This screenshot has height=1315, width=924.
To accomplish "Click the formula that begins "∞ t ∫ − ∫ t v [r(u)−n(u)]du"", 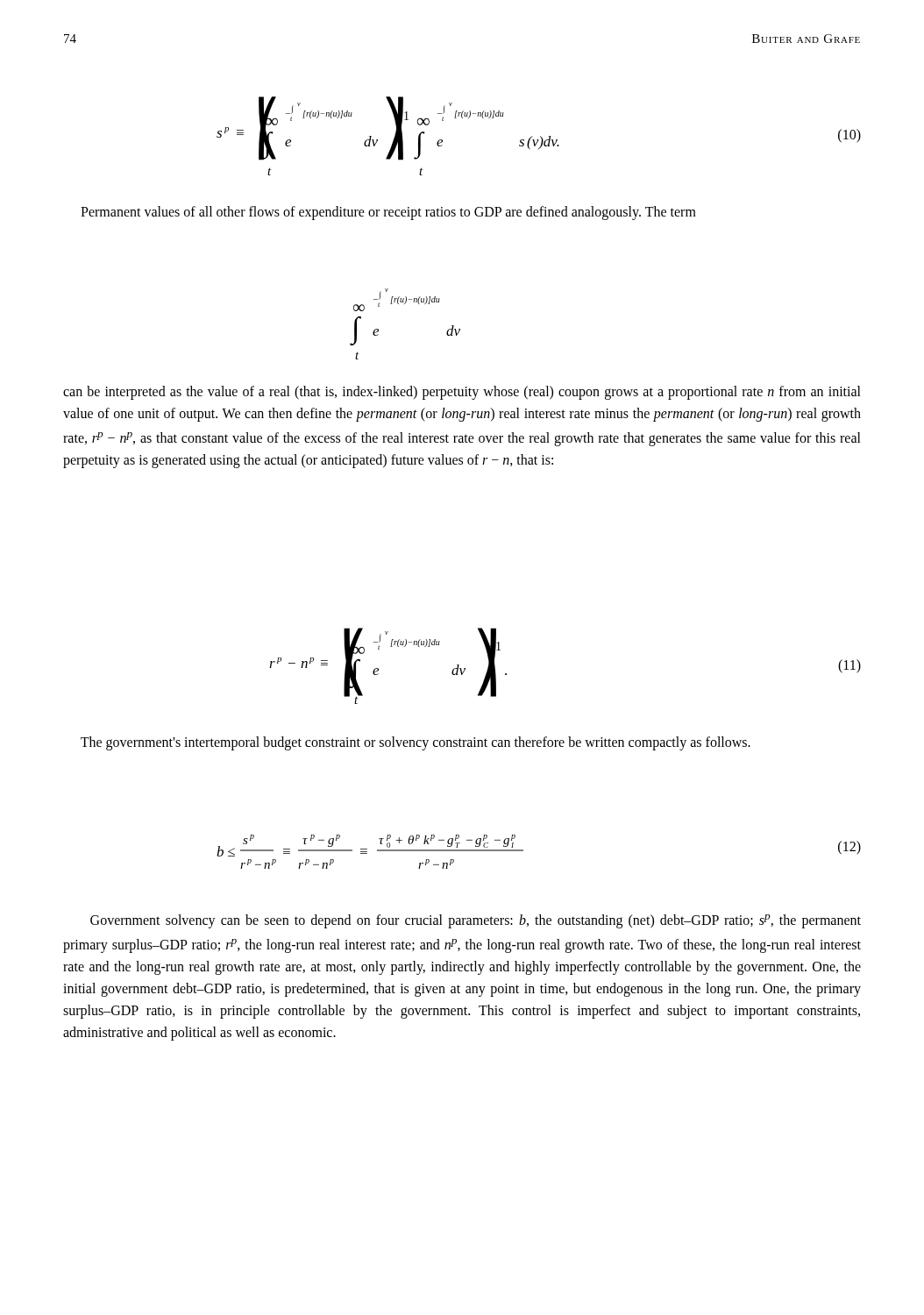I will coord(462,324).
